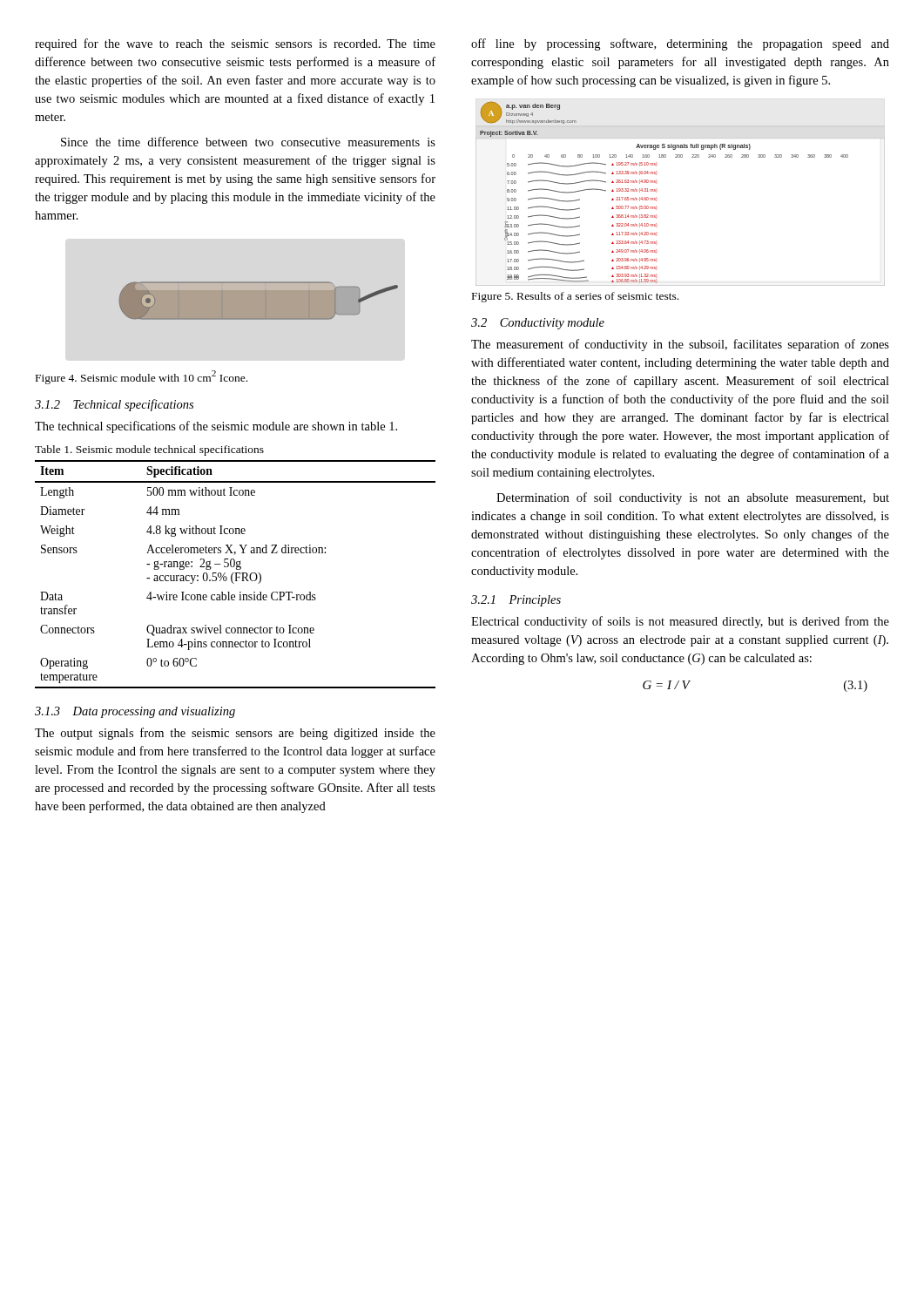Click the formula
Screen dimensions: 1307x924
[680, 686]
